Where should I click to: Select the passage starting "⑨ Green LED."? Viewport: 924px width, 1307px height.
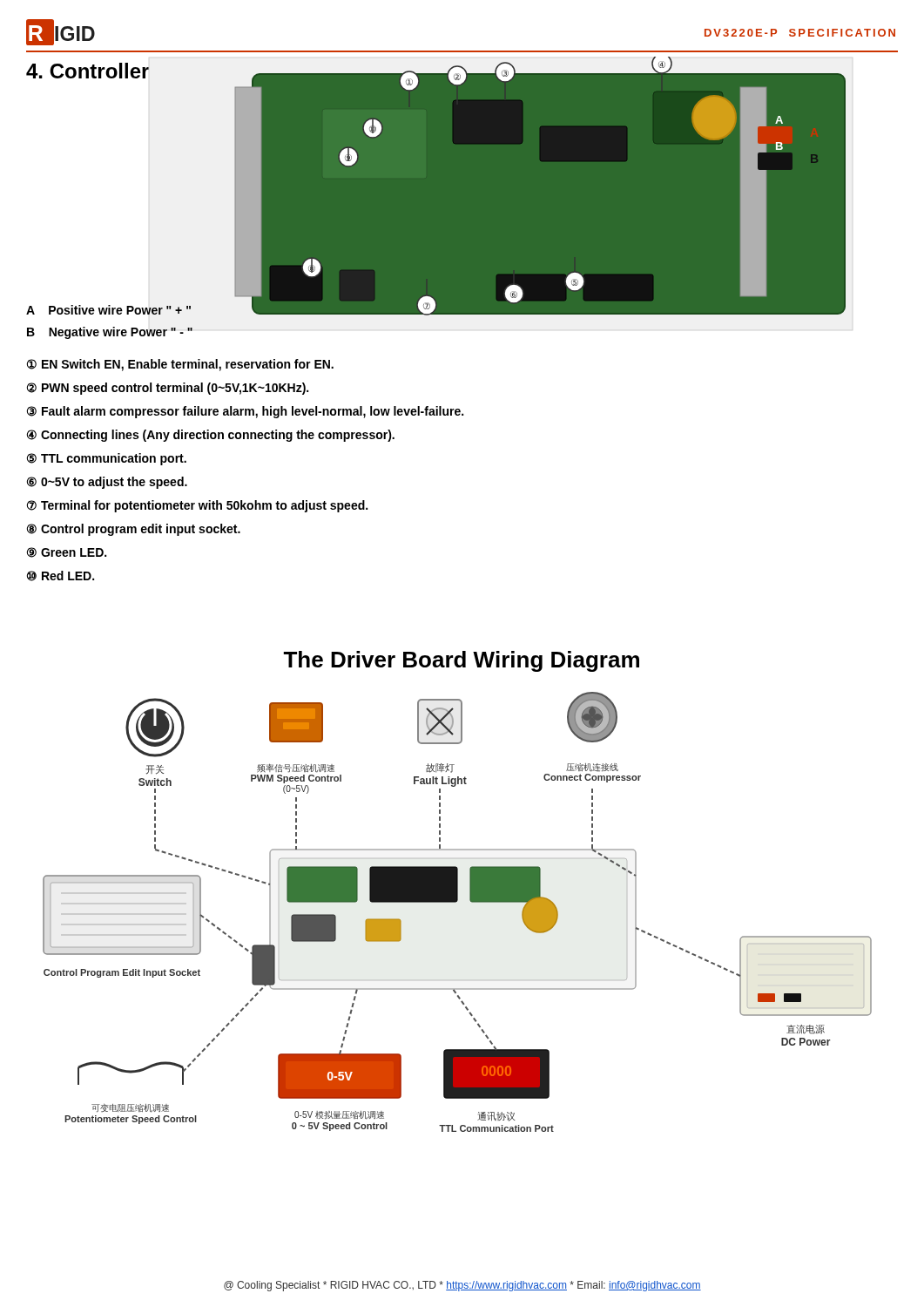[x=67, y=552]
